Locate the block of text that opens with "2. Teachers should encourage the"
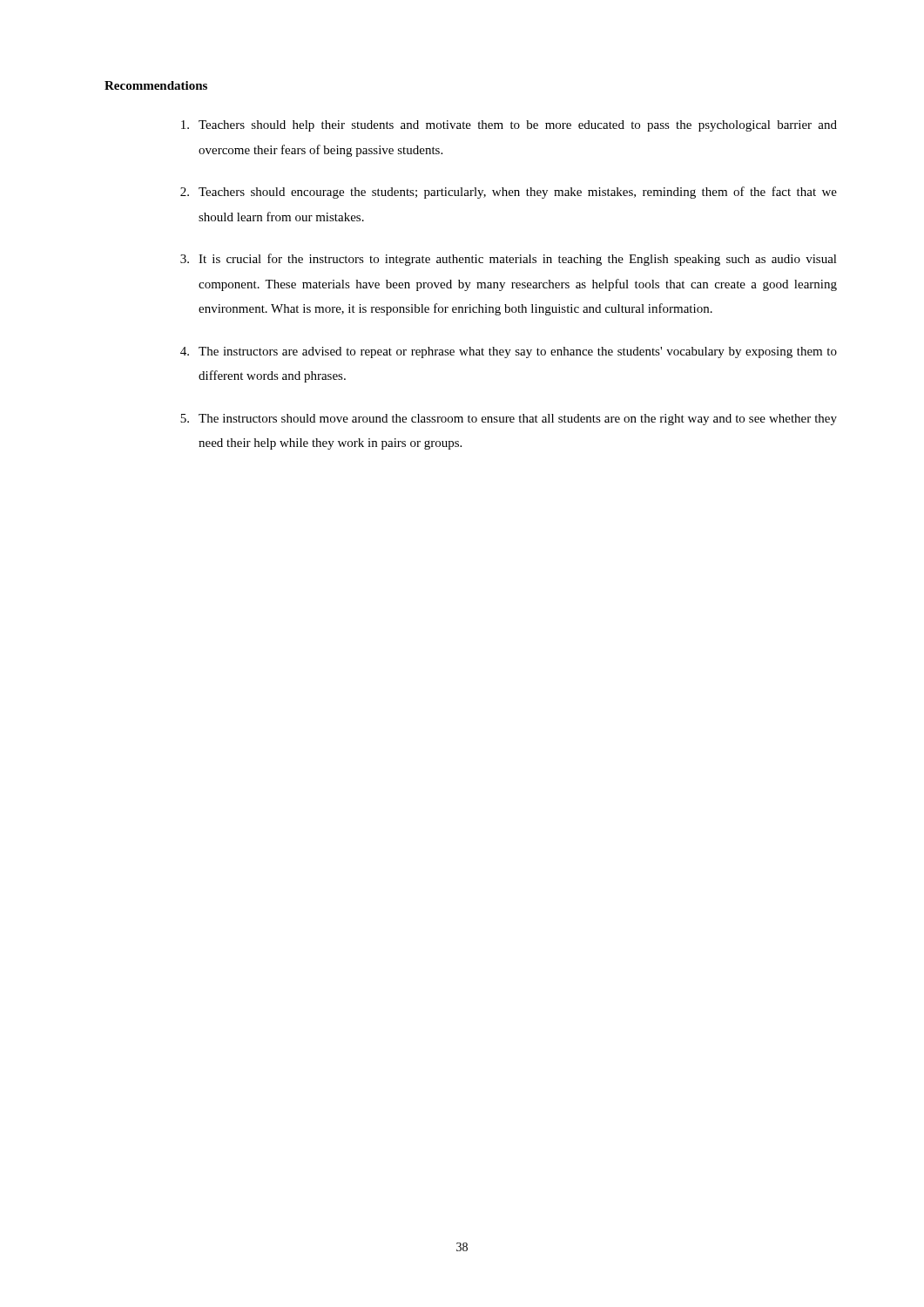Image resolution: width=924 pixels, height=1307 pixels. (x=497, y=204)
